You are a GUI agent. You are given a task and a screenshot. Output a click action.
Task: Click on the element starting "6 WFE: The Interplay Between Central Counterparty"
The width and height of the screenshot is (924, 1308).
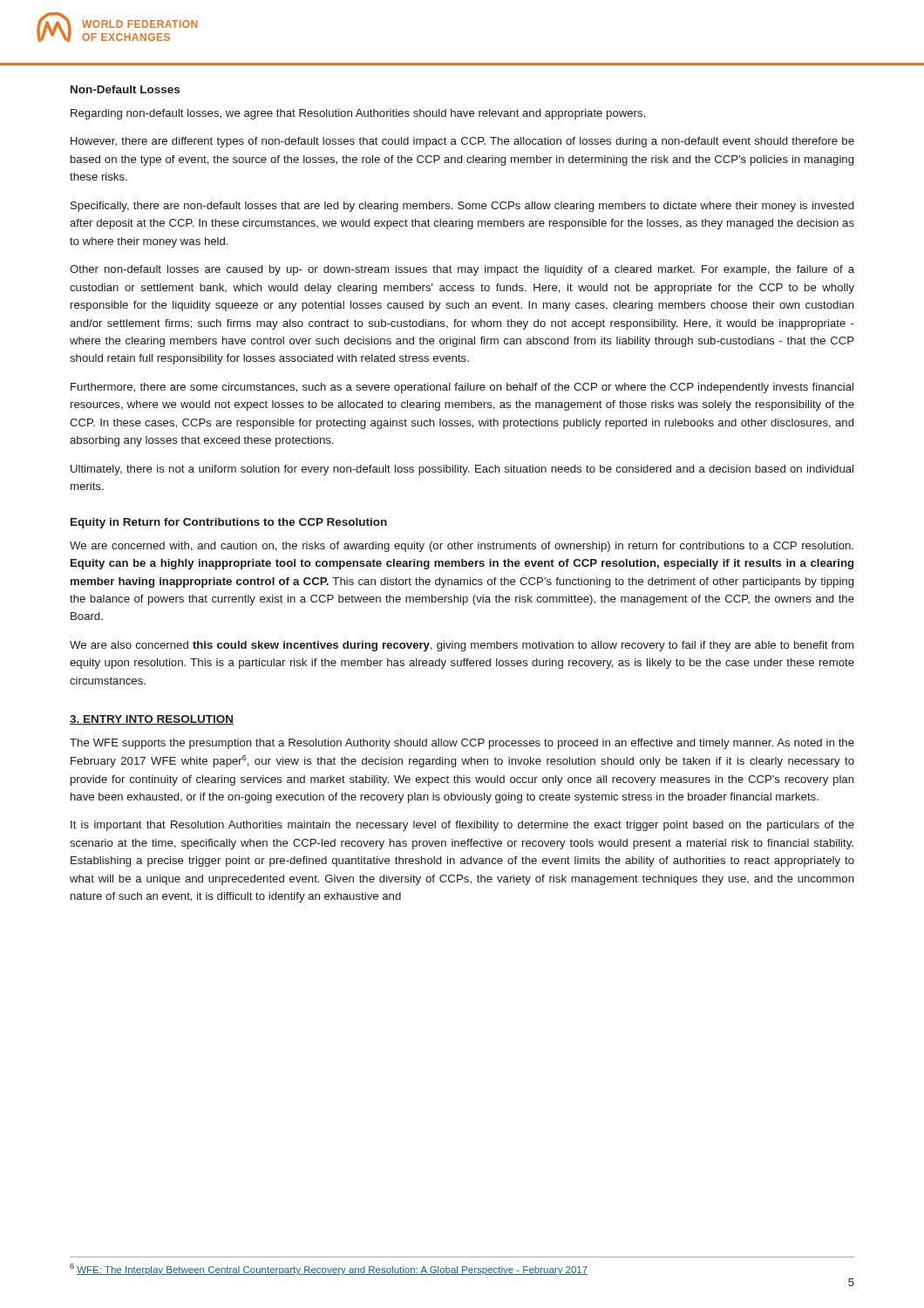click(329, 1268)
